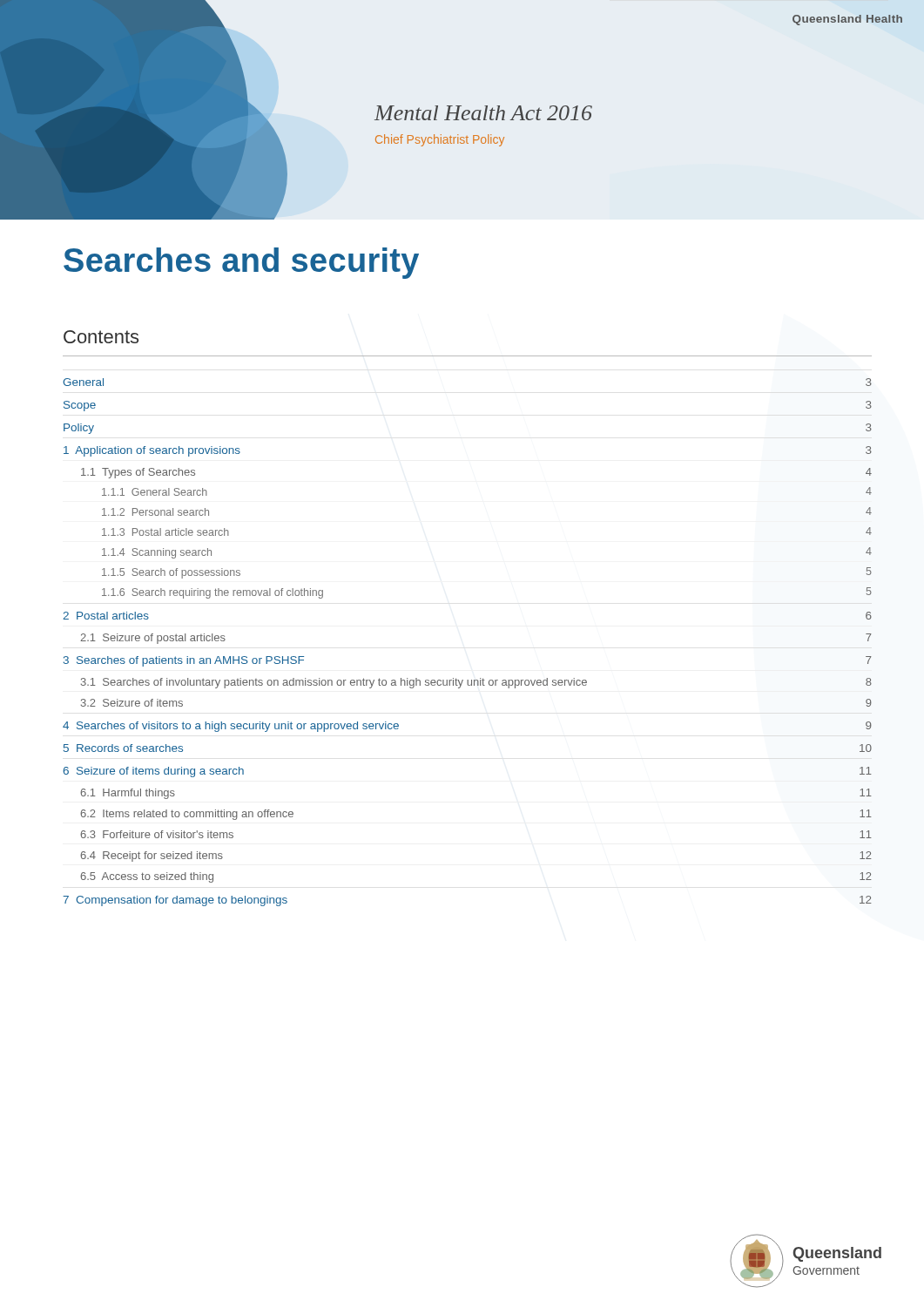Locate the text "1.4 Scanning search 4"

[161, 553]
